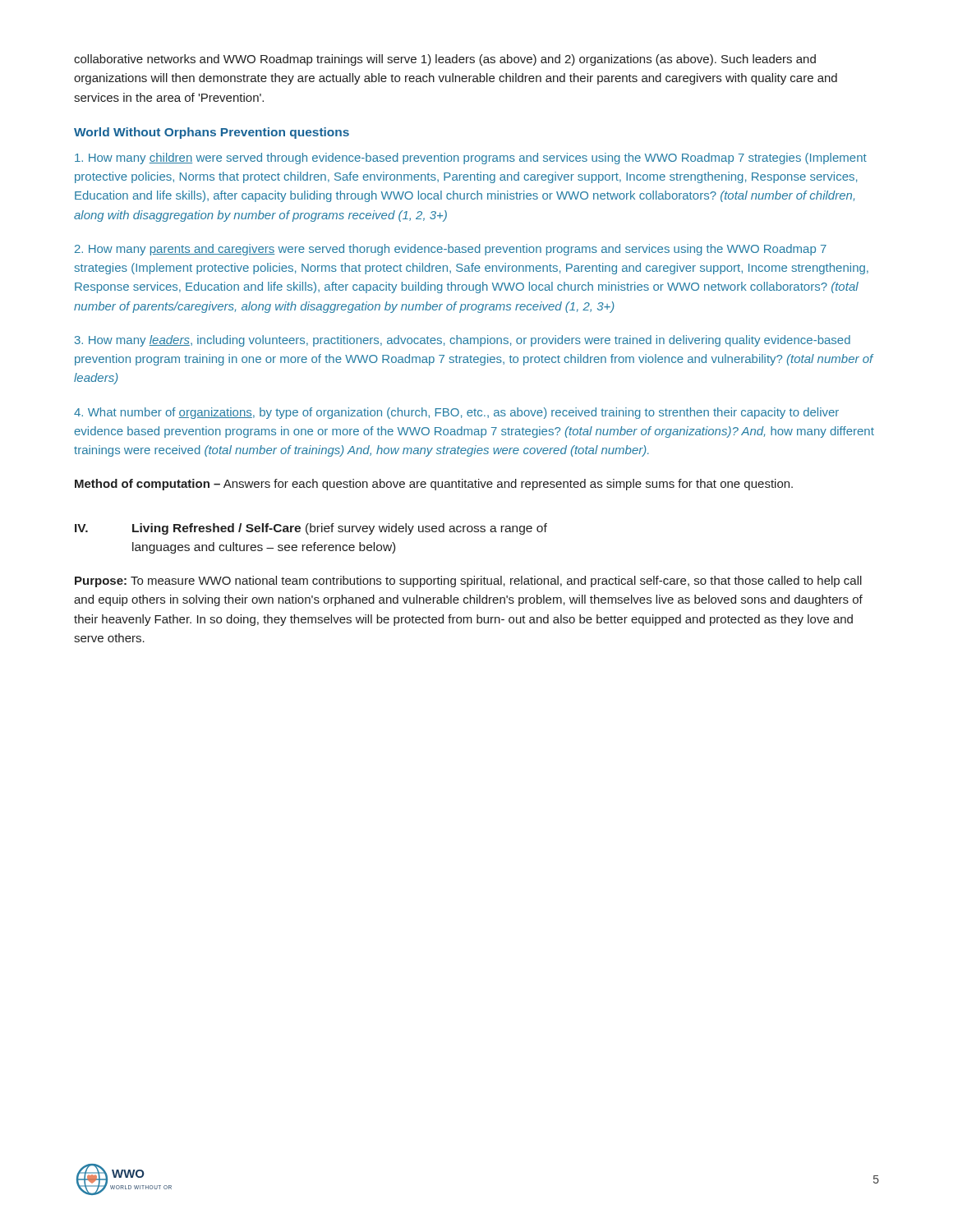Point to the text block starting "World Without Orphans Prevention questions"
Image resolution: width=953 pixels, height=1232 pixels.
pyautogui.click(x=212, y=132)
